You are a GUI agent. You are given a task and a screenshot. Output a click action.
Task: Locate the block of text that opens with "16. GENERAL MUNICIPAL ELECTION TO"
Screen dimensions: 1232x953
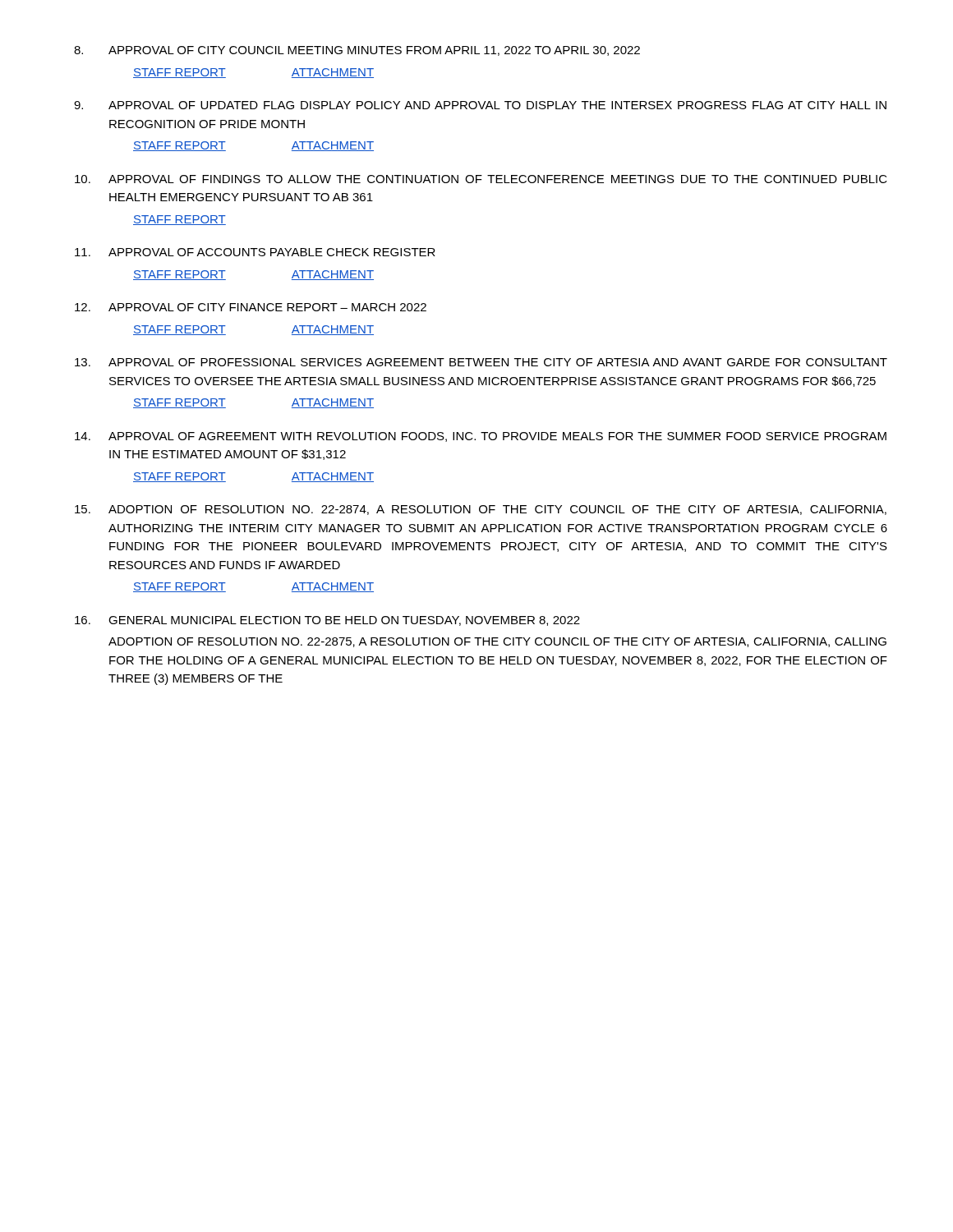point(481,651)
